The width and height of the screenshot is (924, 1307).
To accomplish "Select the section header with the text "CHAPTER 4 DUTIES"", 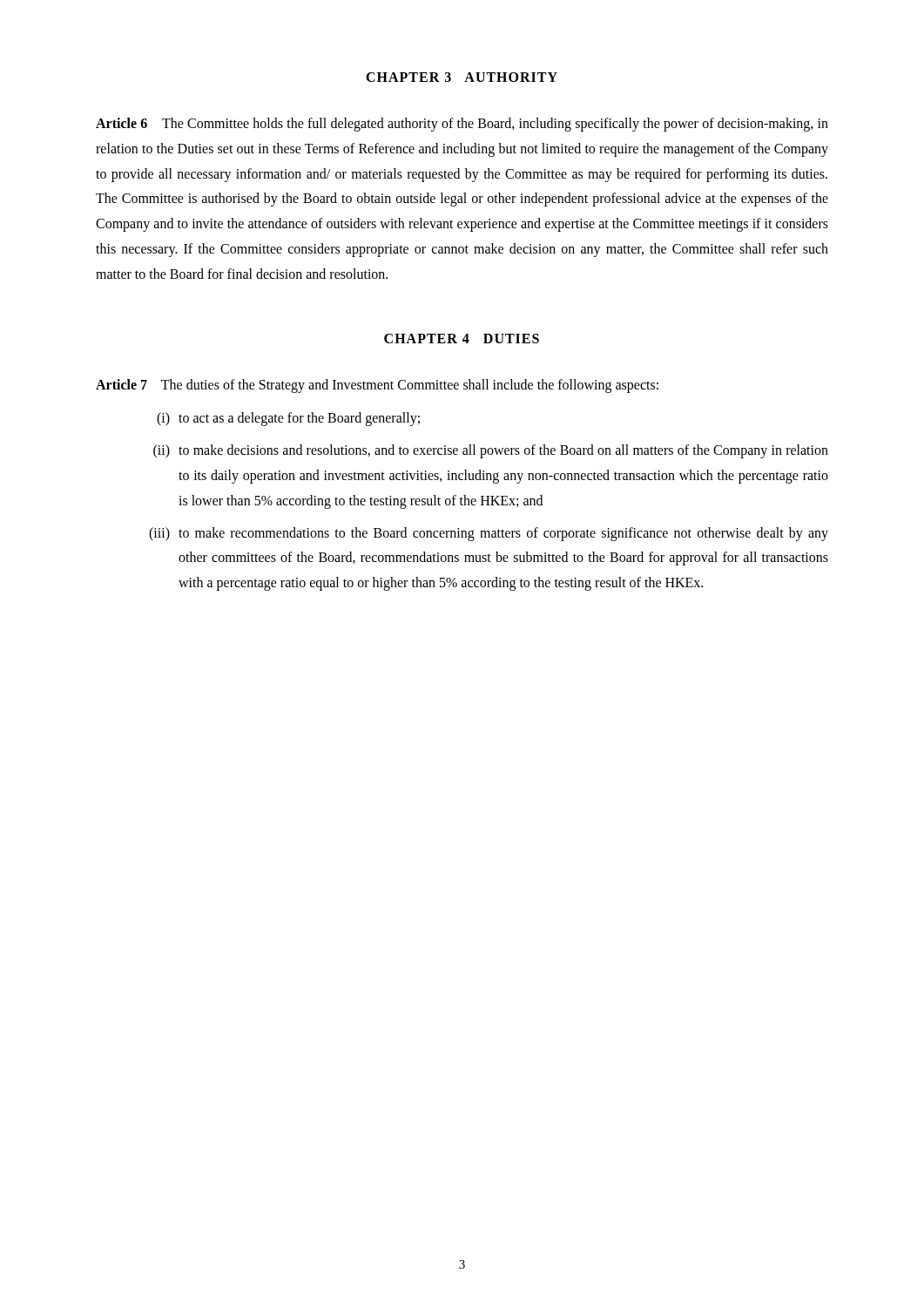I will point(462,338).
